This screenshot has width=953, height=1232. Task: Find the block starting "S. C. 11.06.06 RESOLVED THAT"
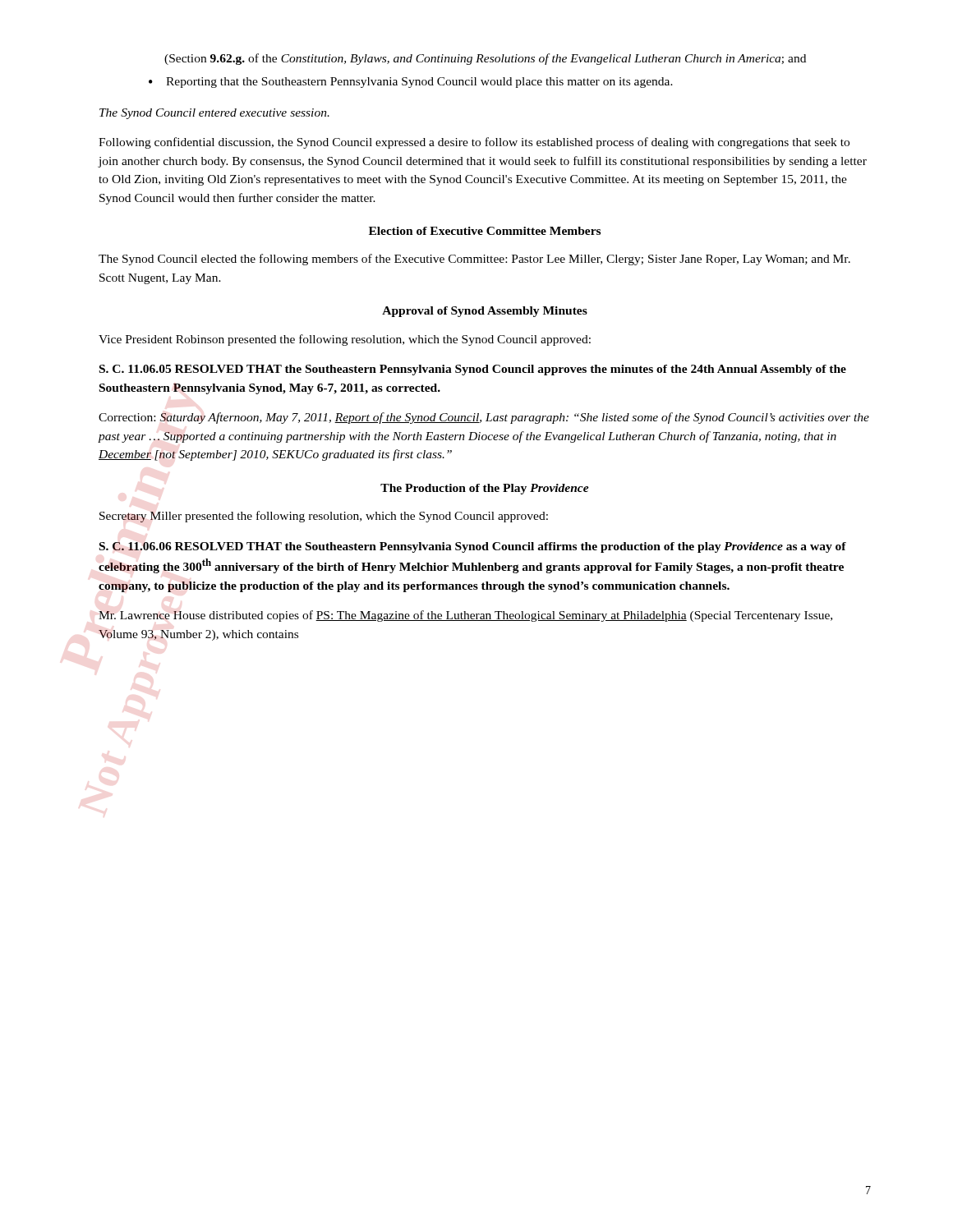472,565
